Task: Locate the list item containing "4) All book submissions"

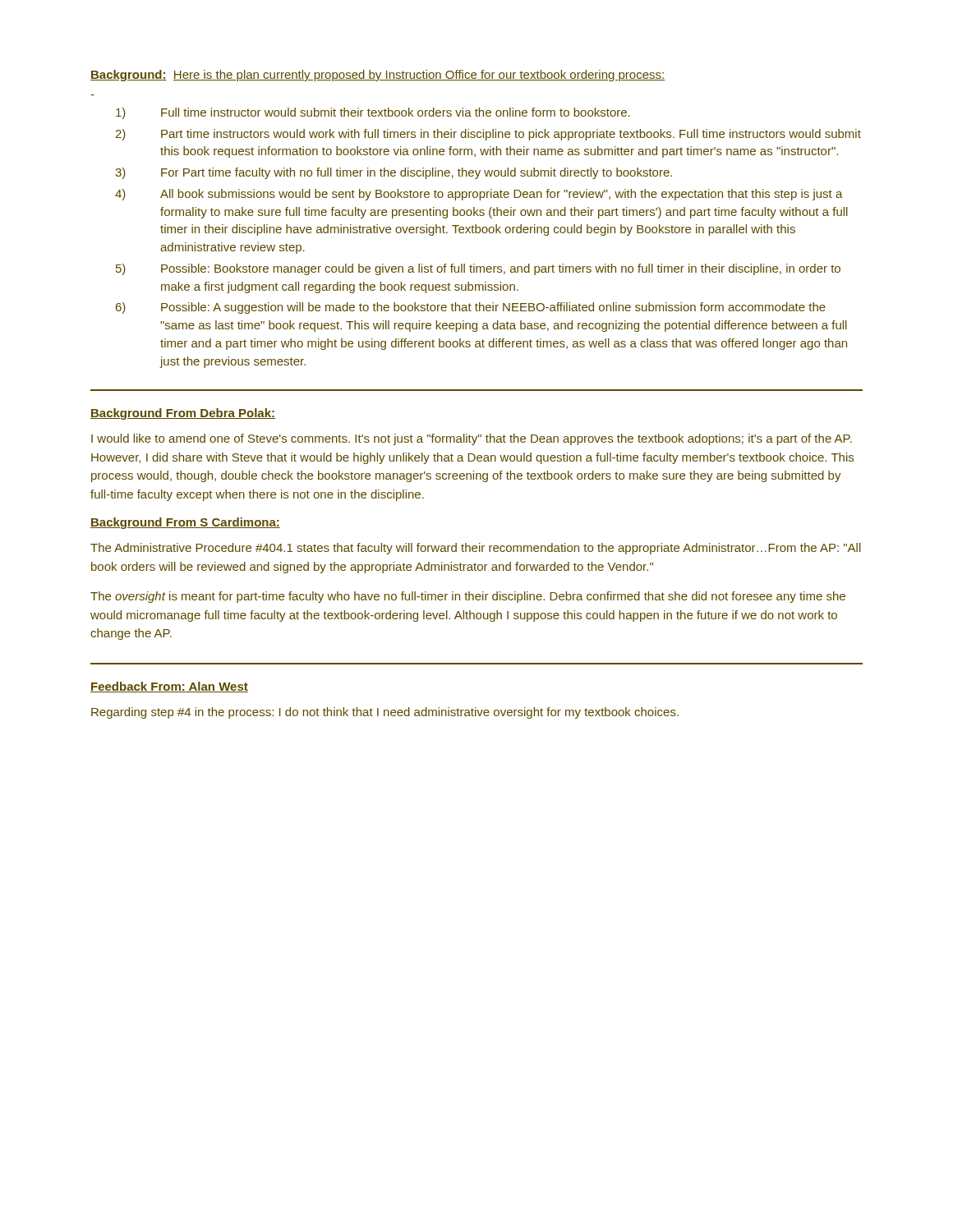Action: [x=476, y=220]
